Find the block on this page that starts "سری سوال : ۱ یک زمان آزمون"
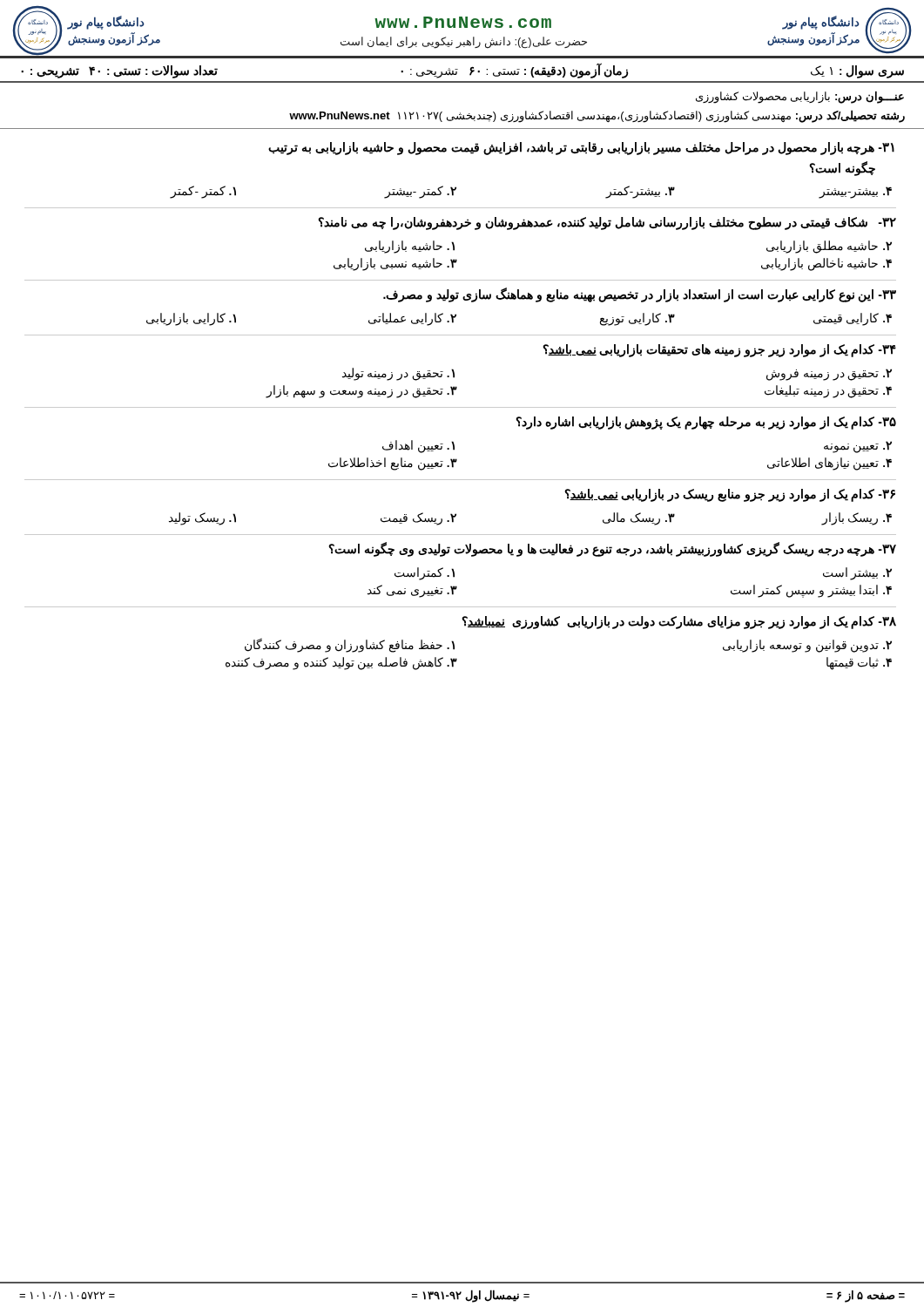924x1307 pixels. click(x=462, y=71)
